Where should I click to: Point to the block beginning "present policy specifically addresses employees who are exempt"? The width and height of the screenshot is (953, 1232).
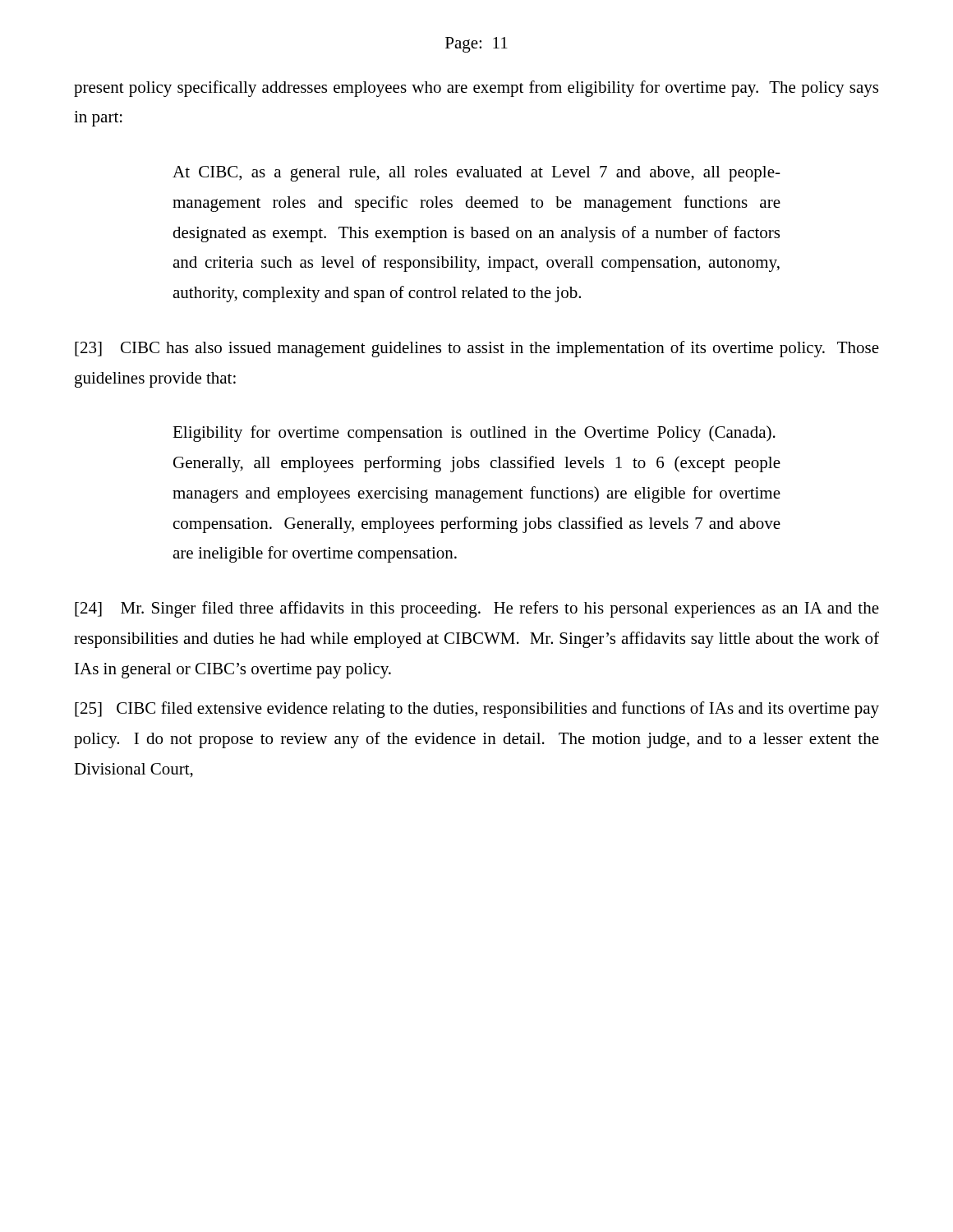(x=476, y=102)
